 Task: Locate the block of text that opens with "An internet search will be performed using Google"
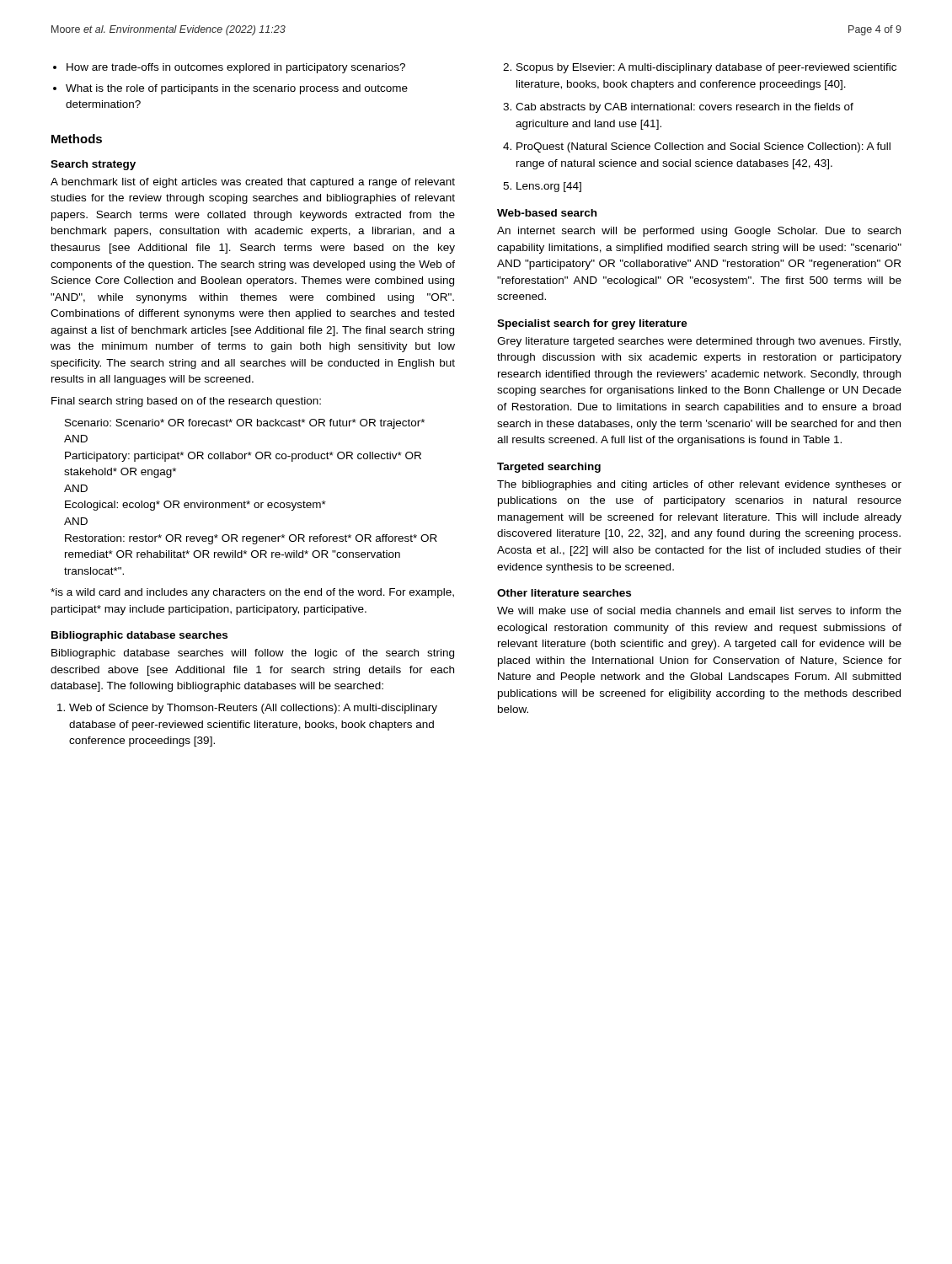point(699,264)
